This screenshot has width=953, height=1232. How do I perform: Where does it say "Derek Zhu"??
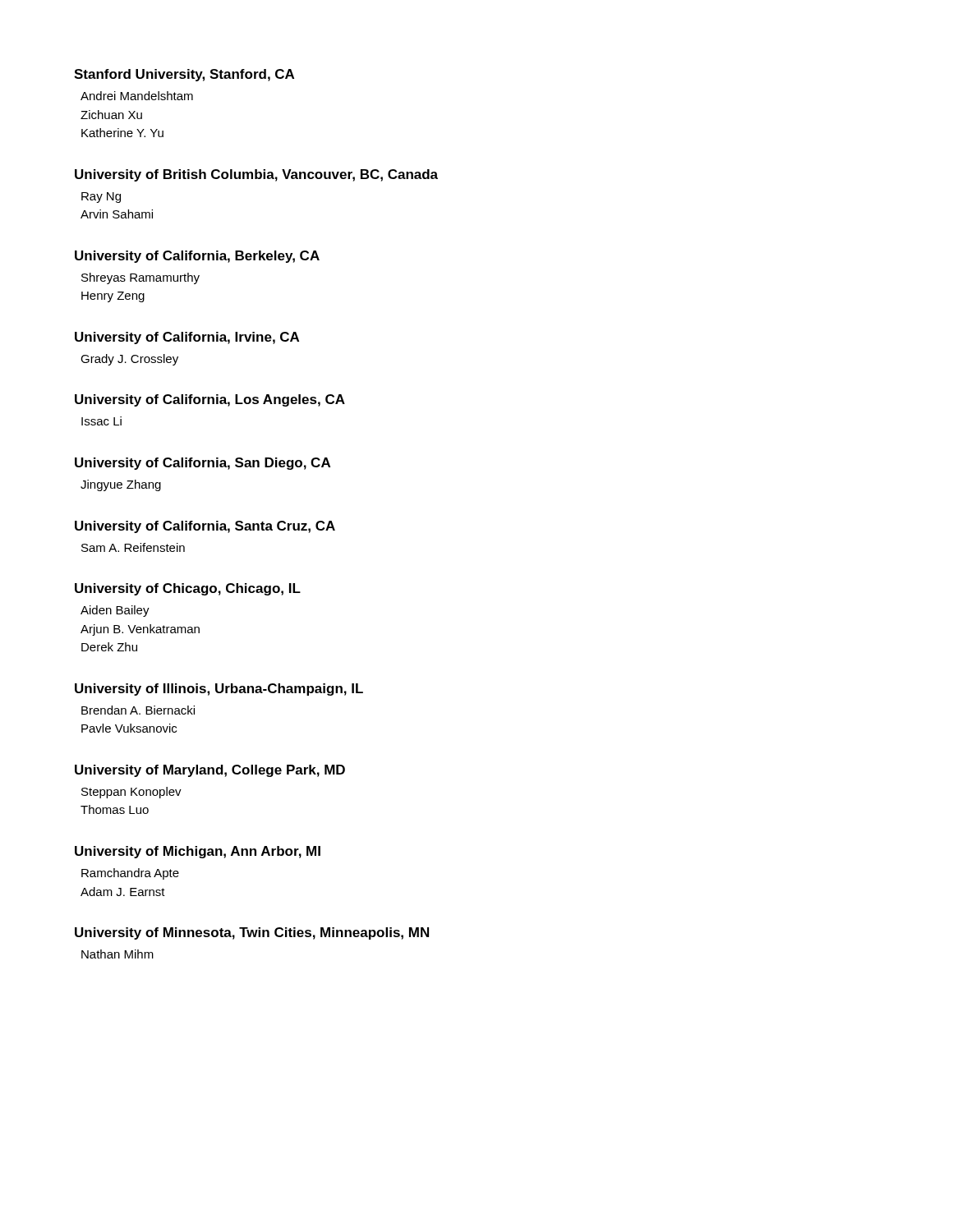pyautogui.click(x=109, y=647)
